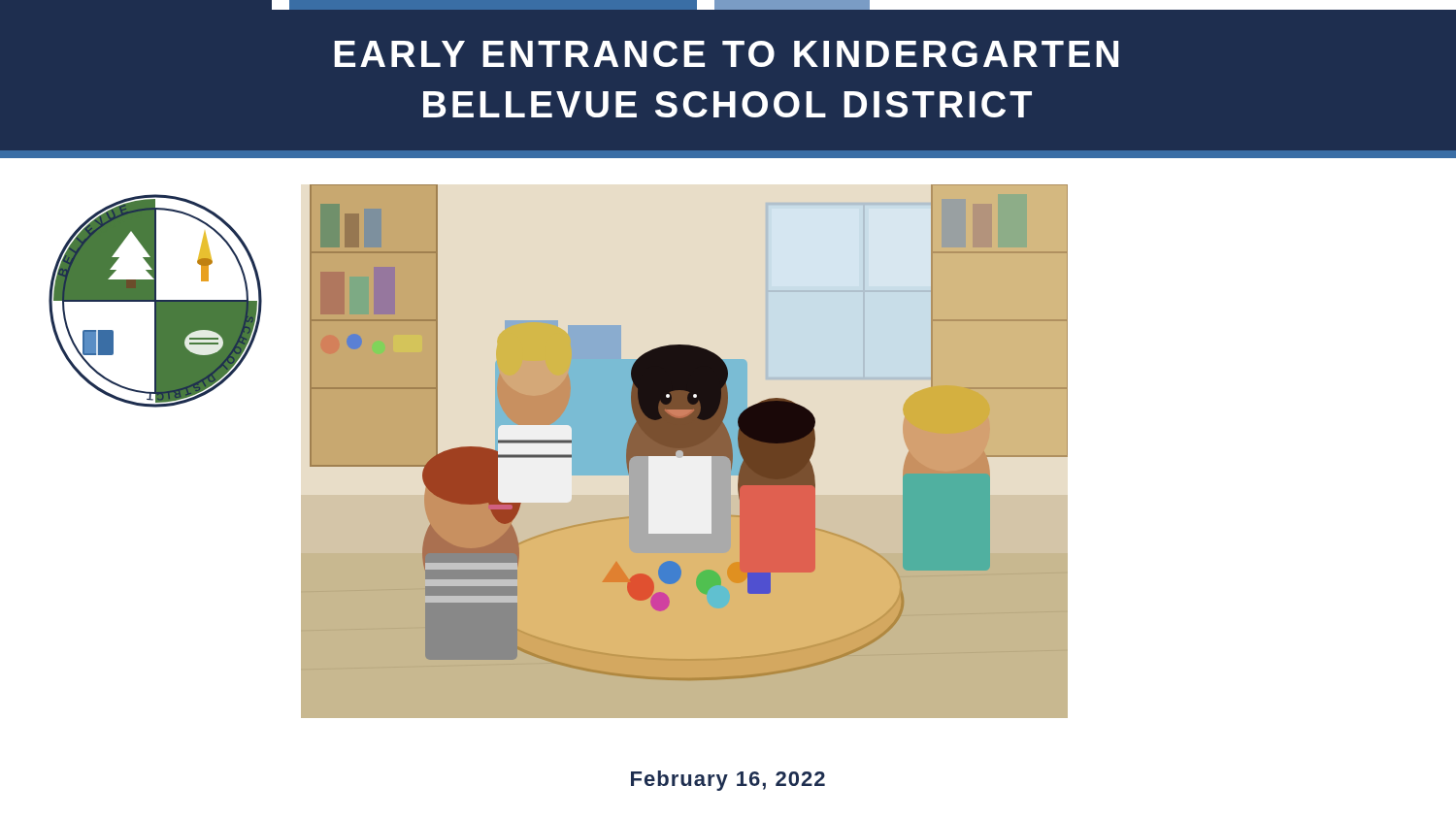The height and width of the screenshot is (819, 1456).
Task: Point to the title beginning "EARLY ENTRANCE TO"
Action: pos(728,80)
